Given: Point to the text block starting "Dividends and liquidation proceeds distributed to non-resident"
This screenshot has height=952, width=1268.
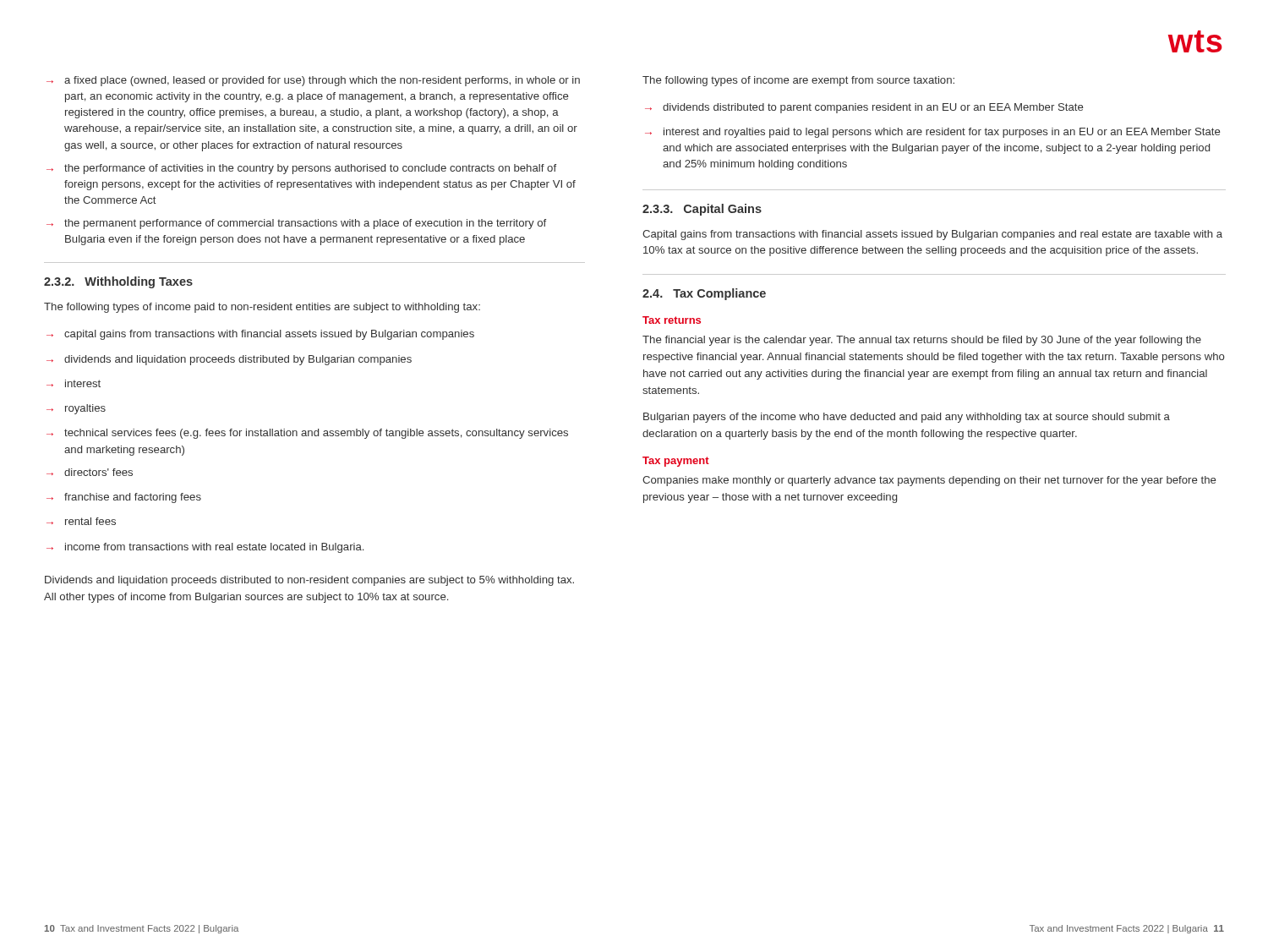Looking at the screenshot, I should 310,588.
